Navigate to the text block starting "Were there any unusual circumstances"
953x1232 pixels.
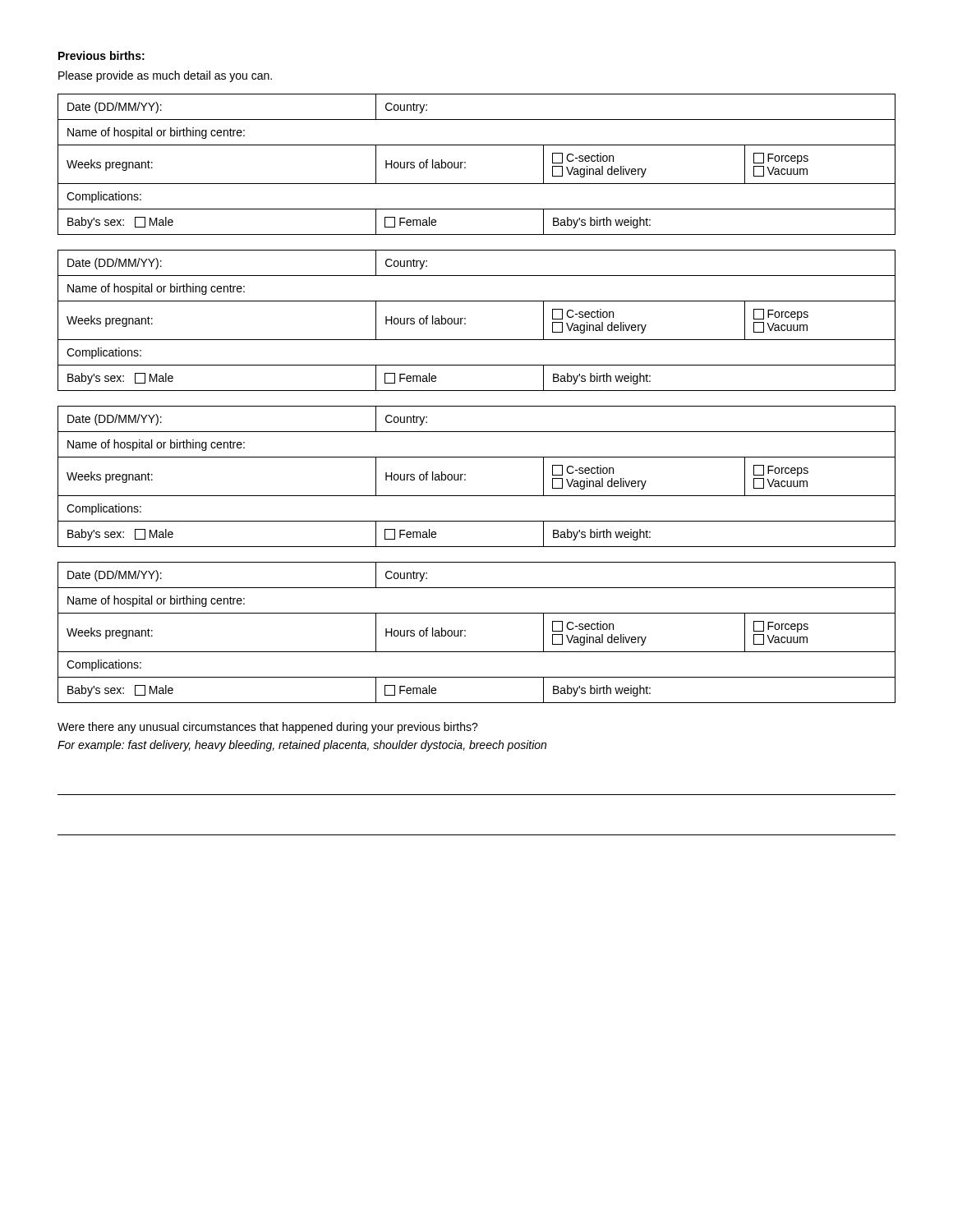pos(302,736)
